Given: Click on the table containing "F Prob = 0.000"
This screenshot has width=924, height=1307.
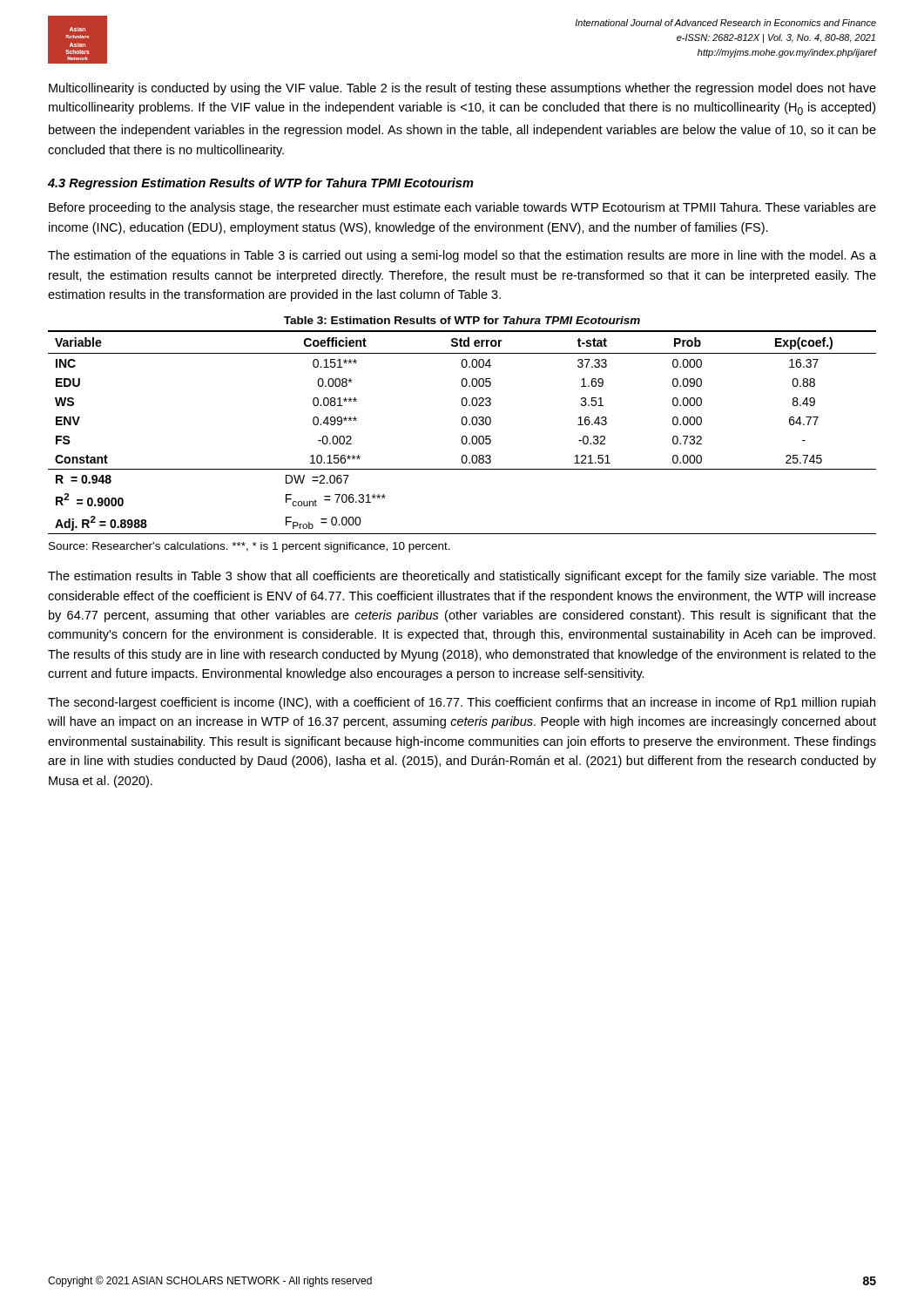Looking at the screenshot, I should 462,424.
